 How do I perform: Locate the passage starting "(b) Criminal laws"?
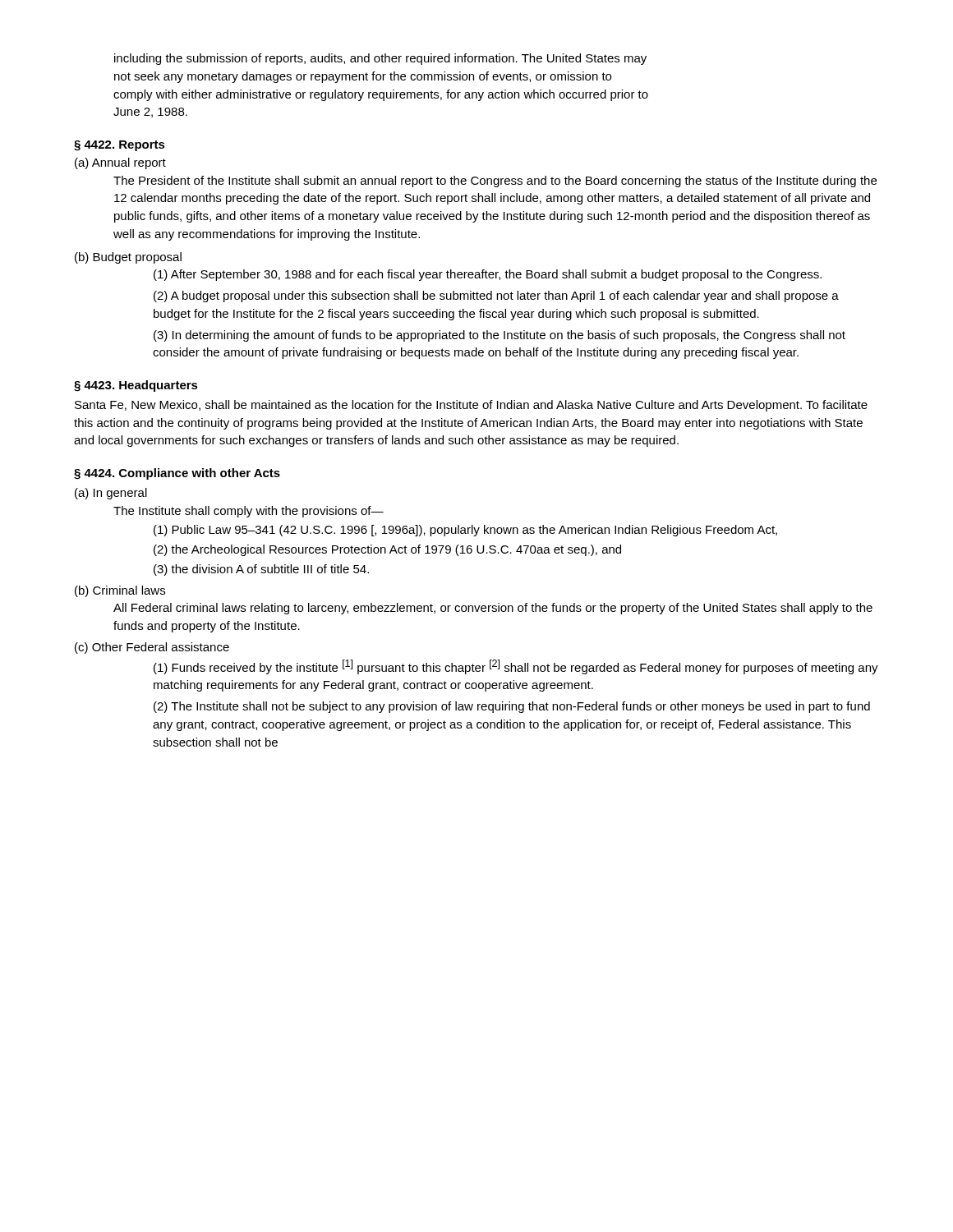tap(120, 590)
